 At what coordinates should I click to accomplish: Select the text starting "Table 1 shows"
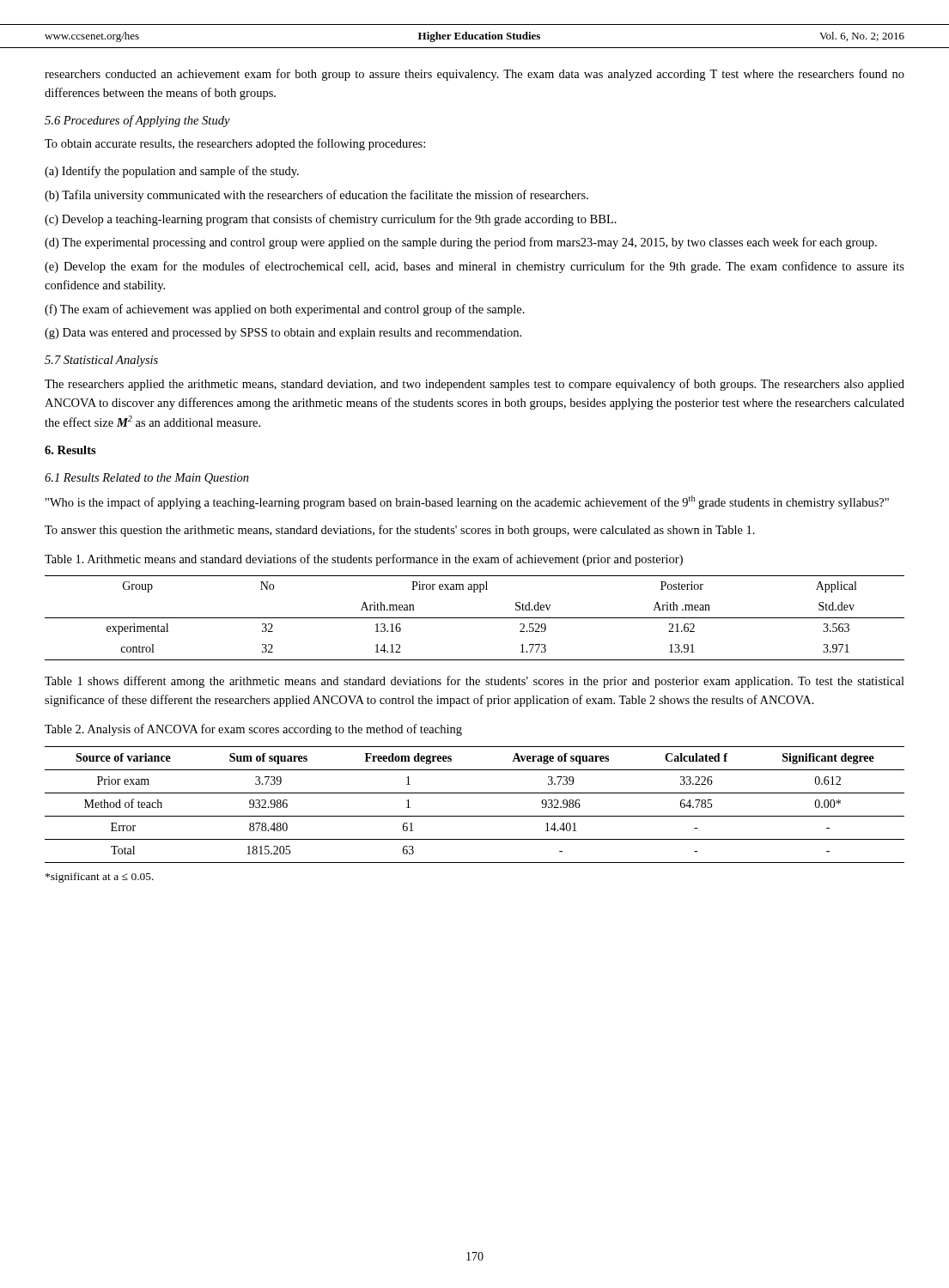(474, 691)
